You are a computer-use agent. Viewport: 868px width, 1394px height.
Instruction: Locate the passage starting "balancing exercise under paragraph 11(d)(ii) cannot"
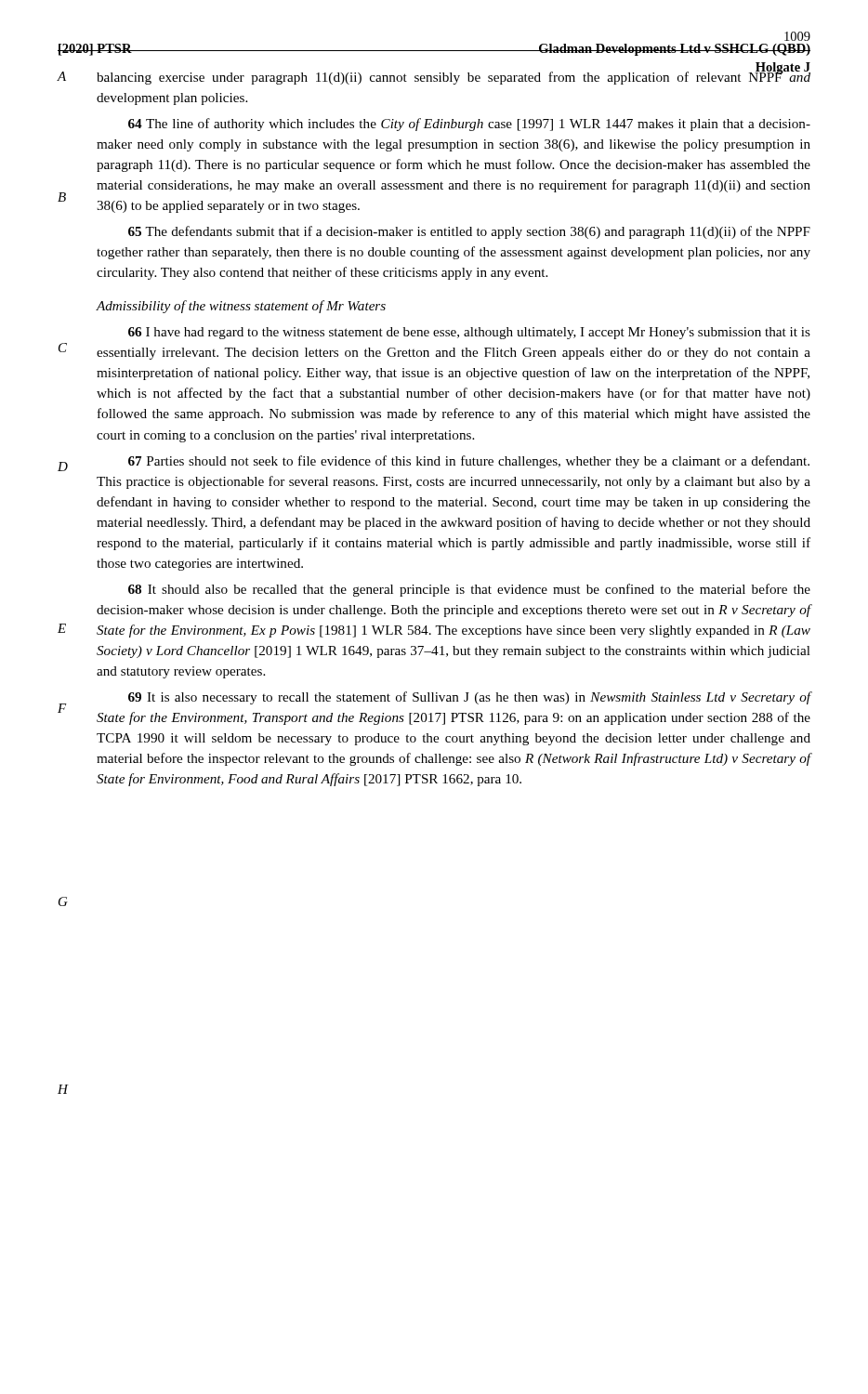pos(453,87)
